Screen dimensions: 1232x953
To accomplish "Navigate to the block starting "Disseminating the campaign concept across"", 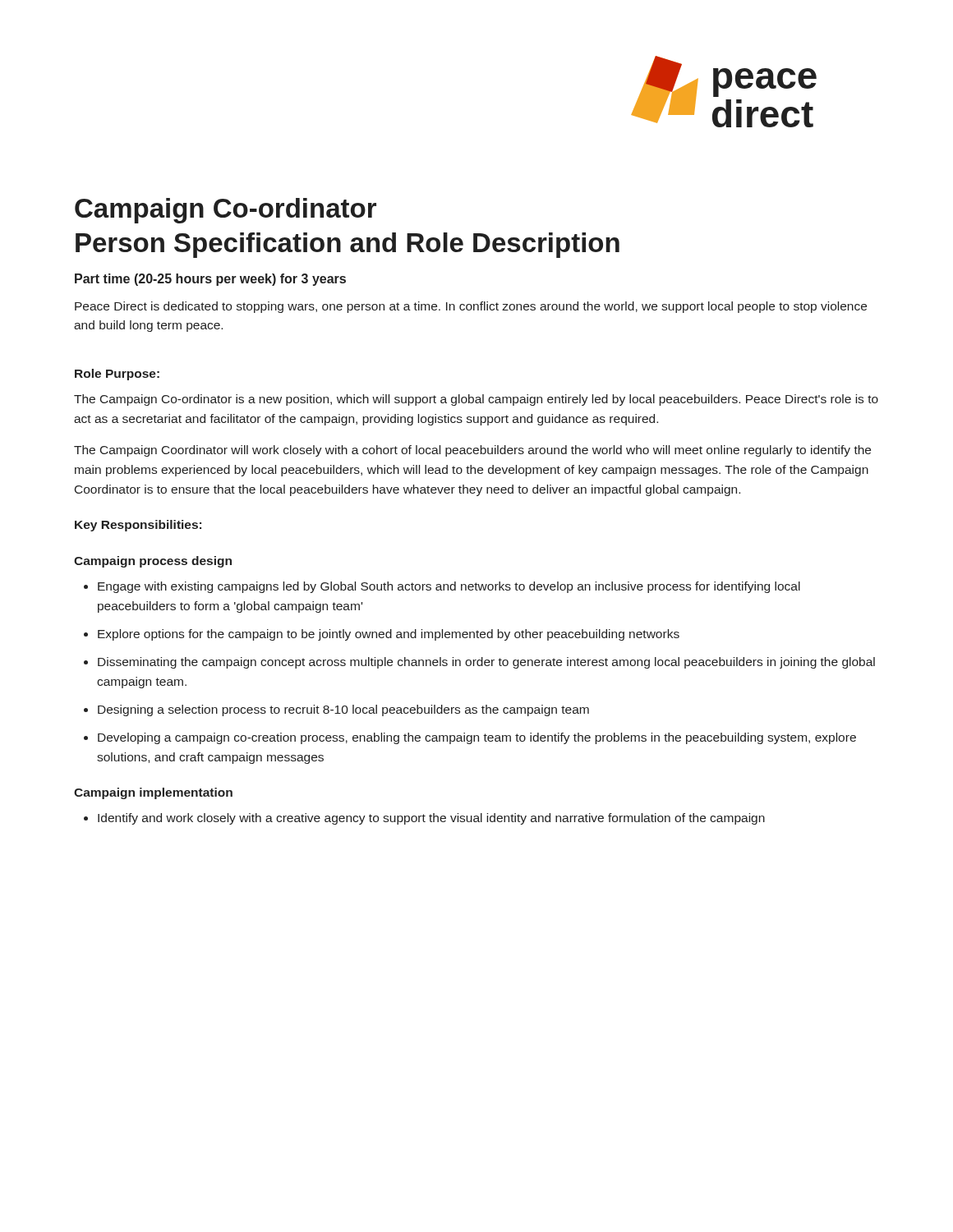I will click(x=486, y=671).
